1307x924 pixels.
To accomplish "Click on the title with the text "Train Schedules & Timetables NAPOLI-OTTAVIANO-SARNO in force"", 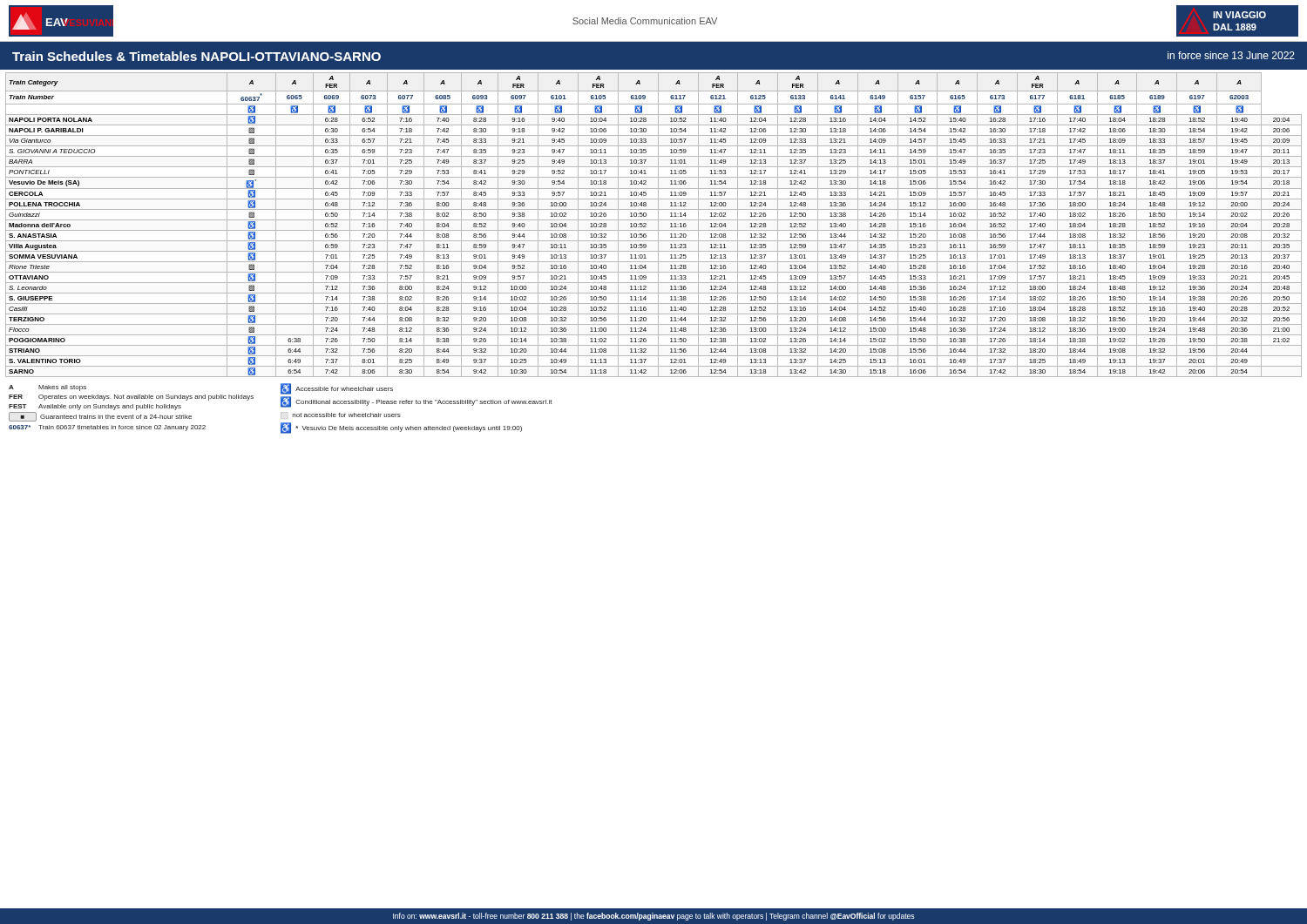I will tap(190, 57).
